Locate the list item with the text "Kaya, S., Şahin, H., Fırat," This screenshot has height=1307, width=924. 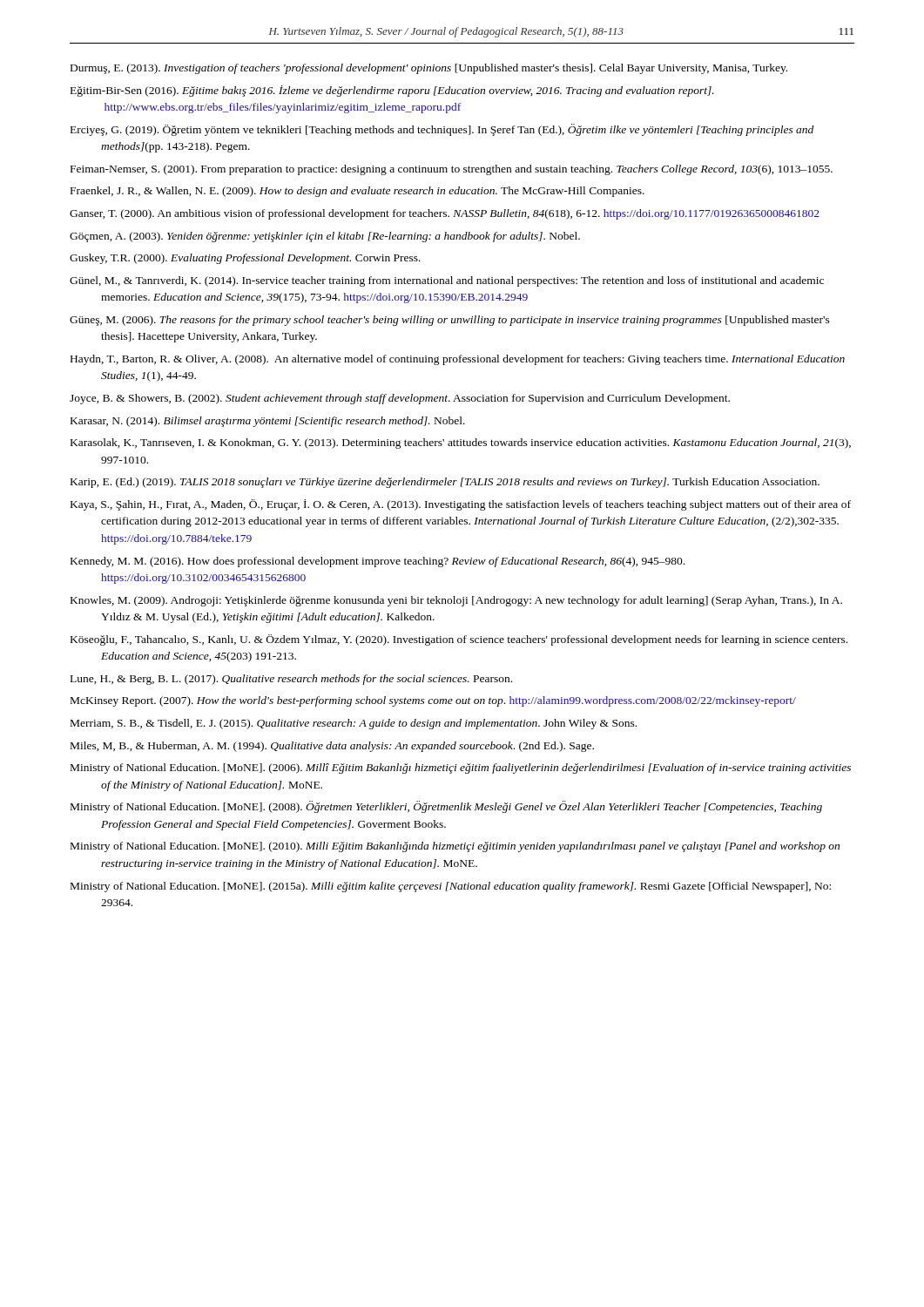pos(460,521)
